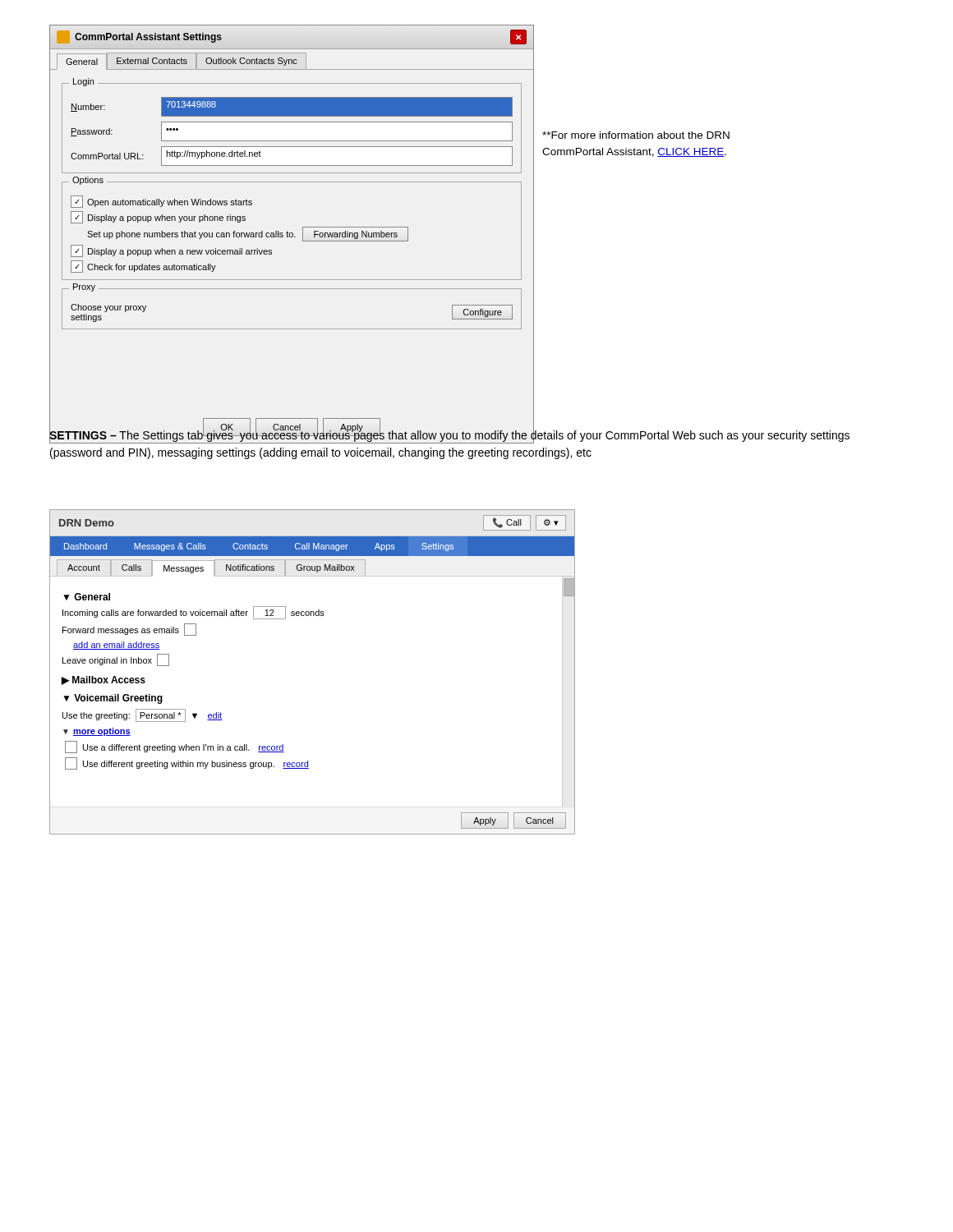Locate the block of text that opens with "For more information"

click(x=636, y=143)
